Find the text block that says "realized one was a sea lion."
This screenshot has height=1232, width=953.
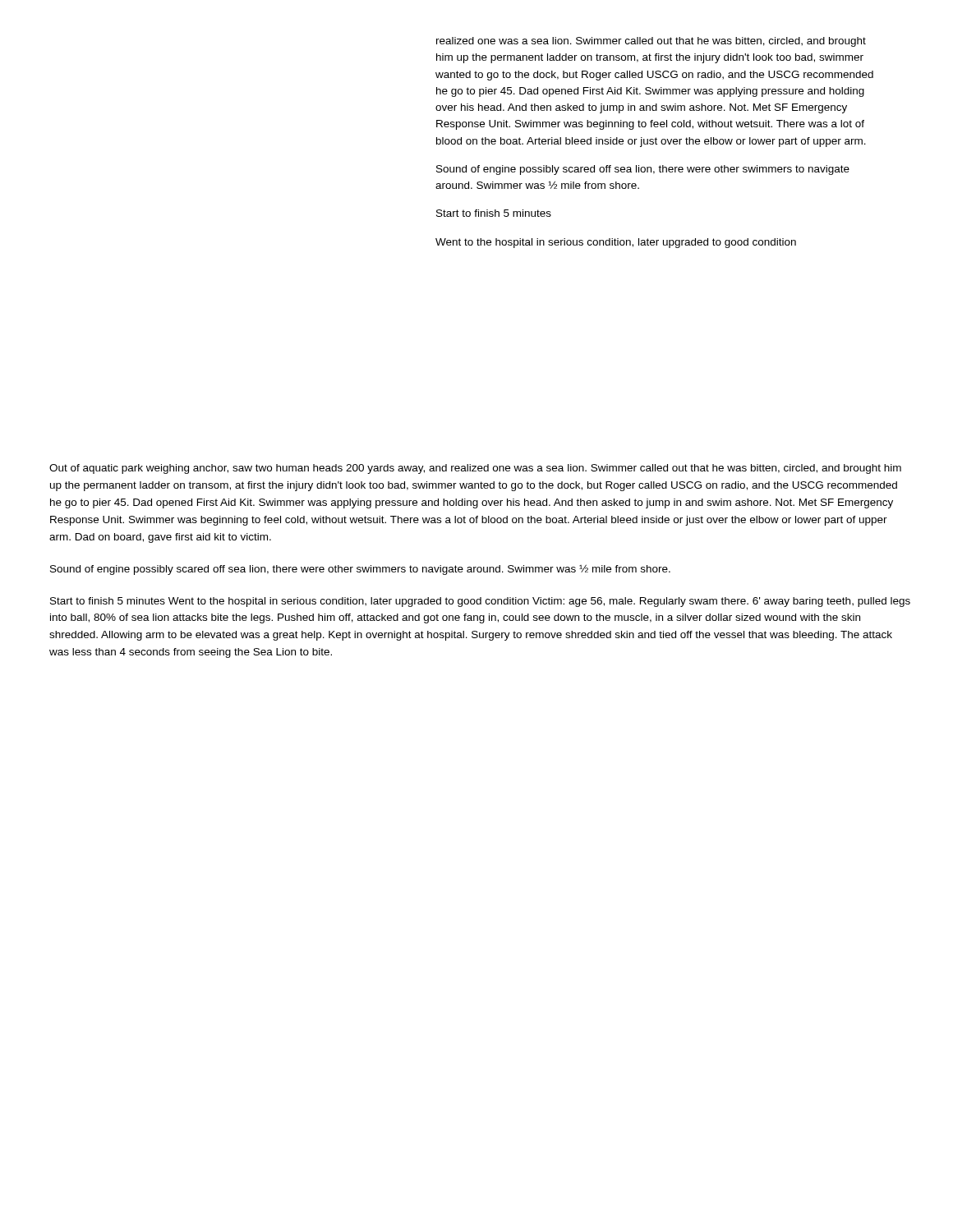657,142
